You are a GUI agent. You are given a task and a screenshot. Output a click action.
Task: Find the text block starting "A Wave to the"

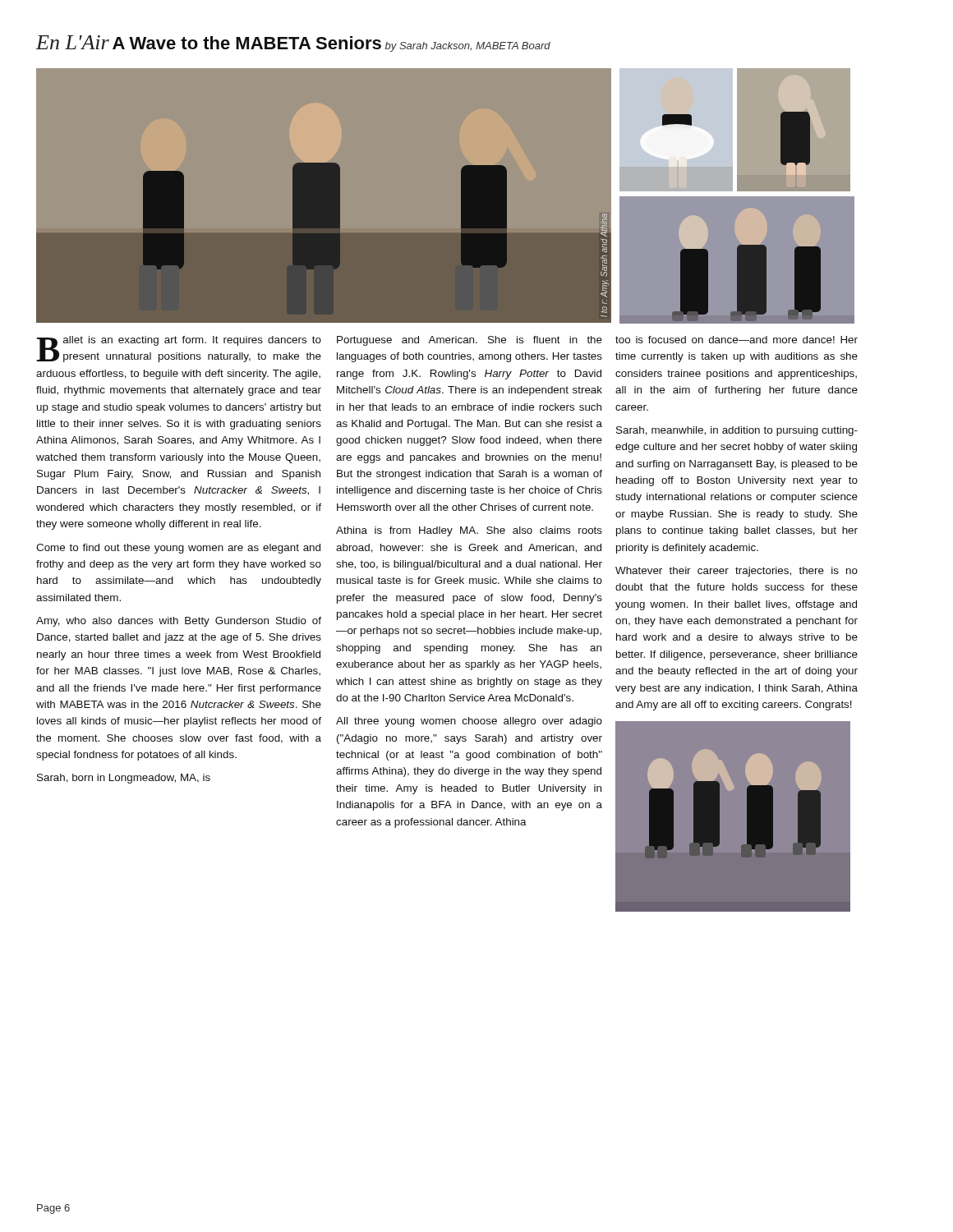tap(247, 43)
